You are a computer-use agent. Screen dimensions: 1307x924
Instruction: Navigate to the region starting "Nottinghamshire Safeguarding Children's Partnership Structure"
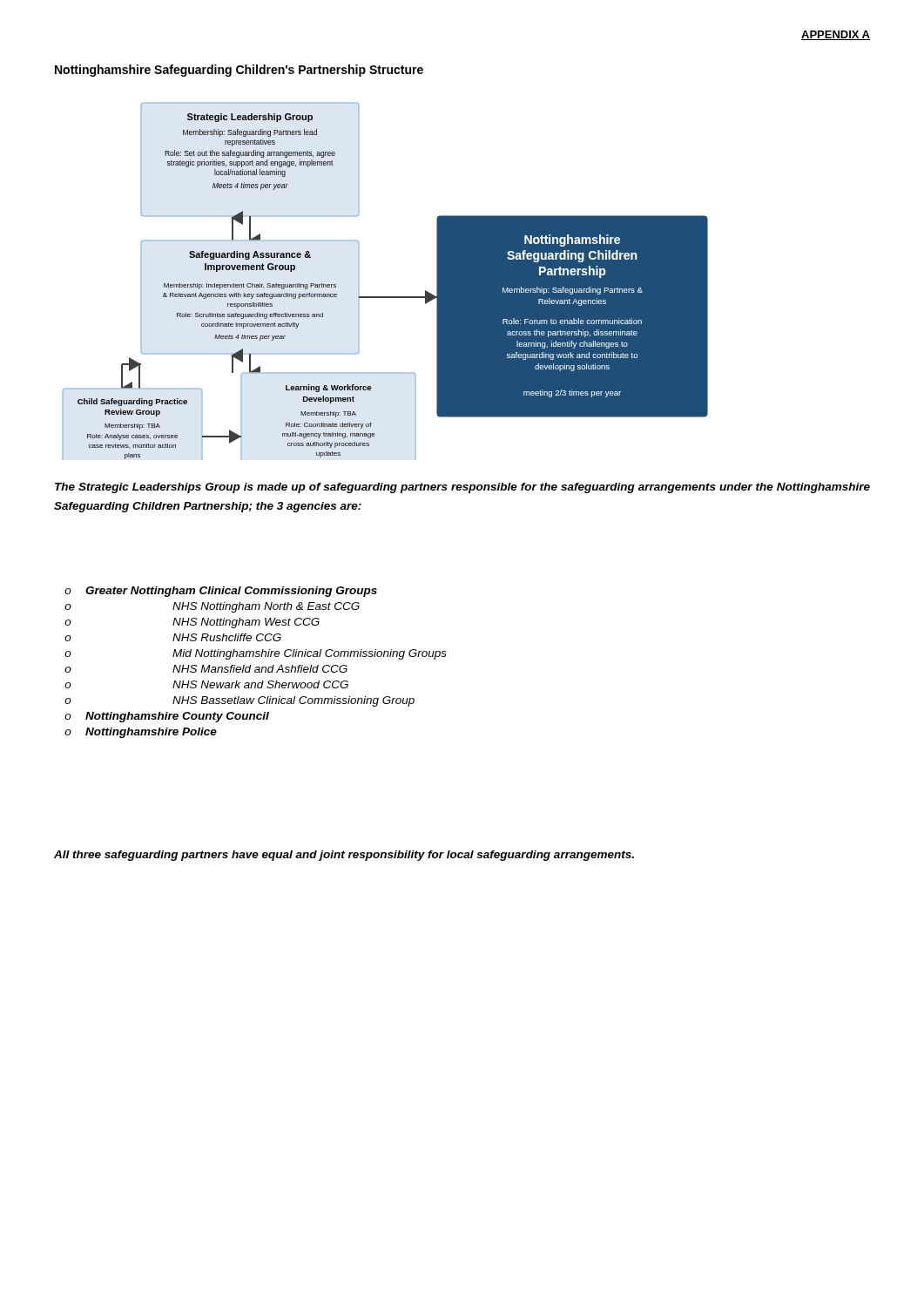click(239, 70)
